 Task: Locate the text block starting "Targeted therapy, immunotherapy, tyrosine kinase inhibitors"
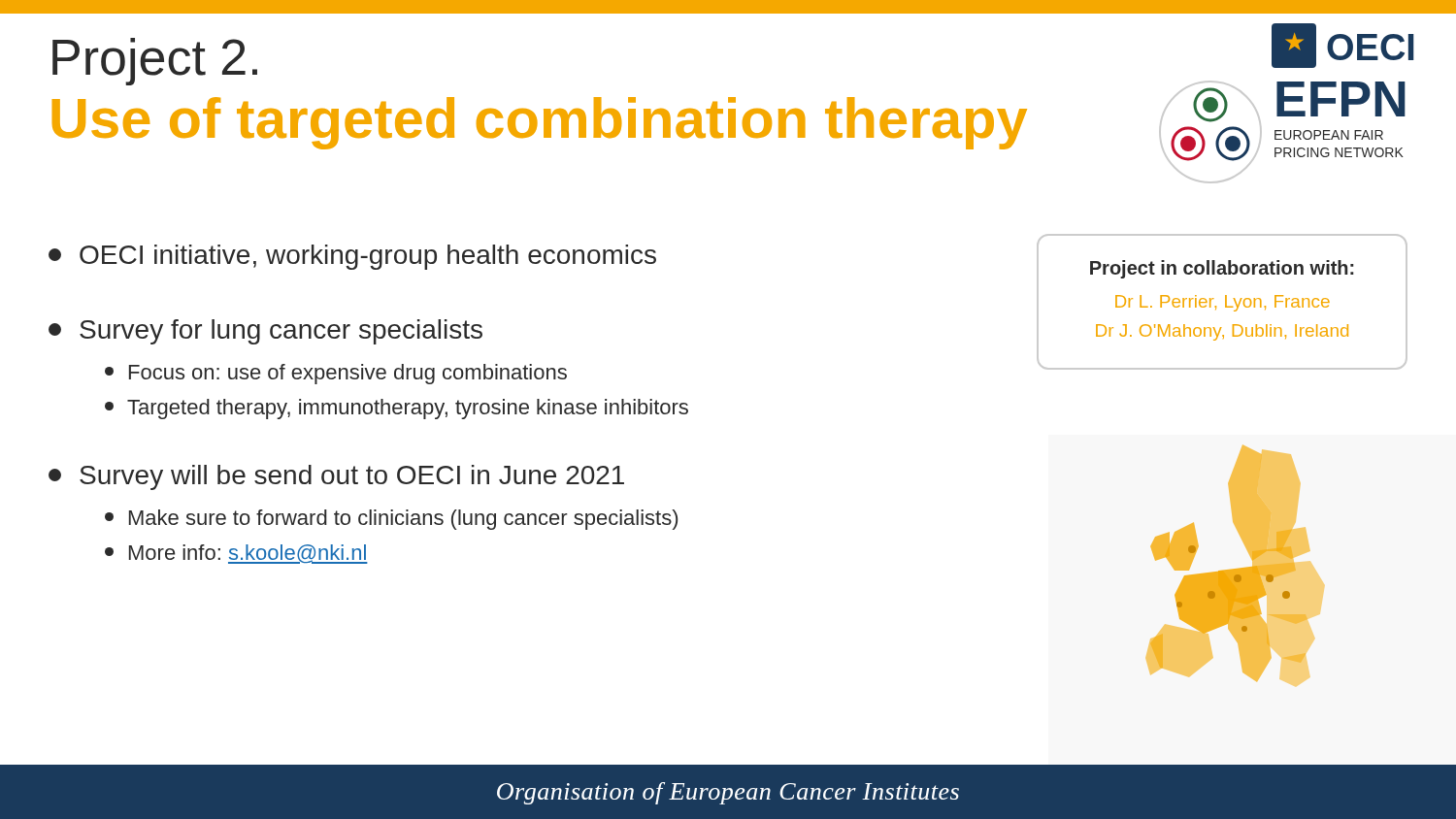point(397,408)
